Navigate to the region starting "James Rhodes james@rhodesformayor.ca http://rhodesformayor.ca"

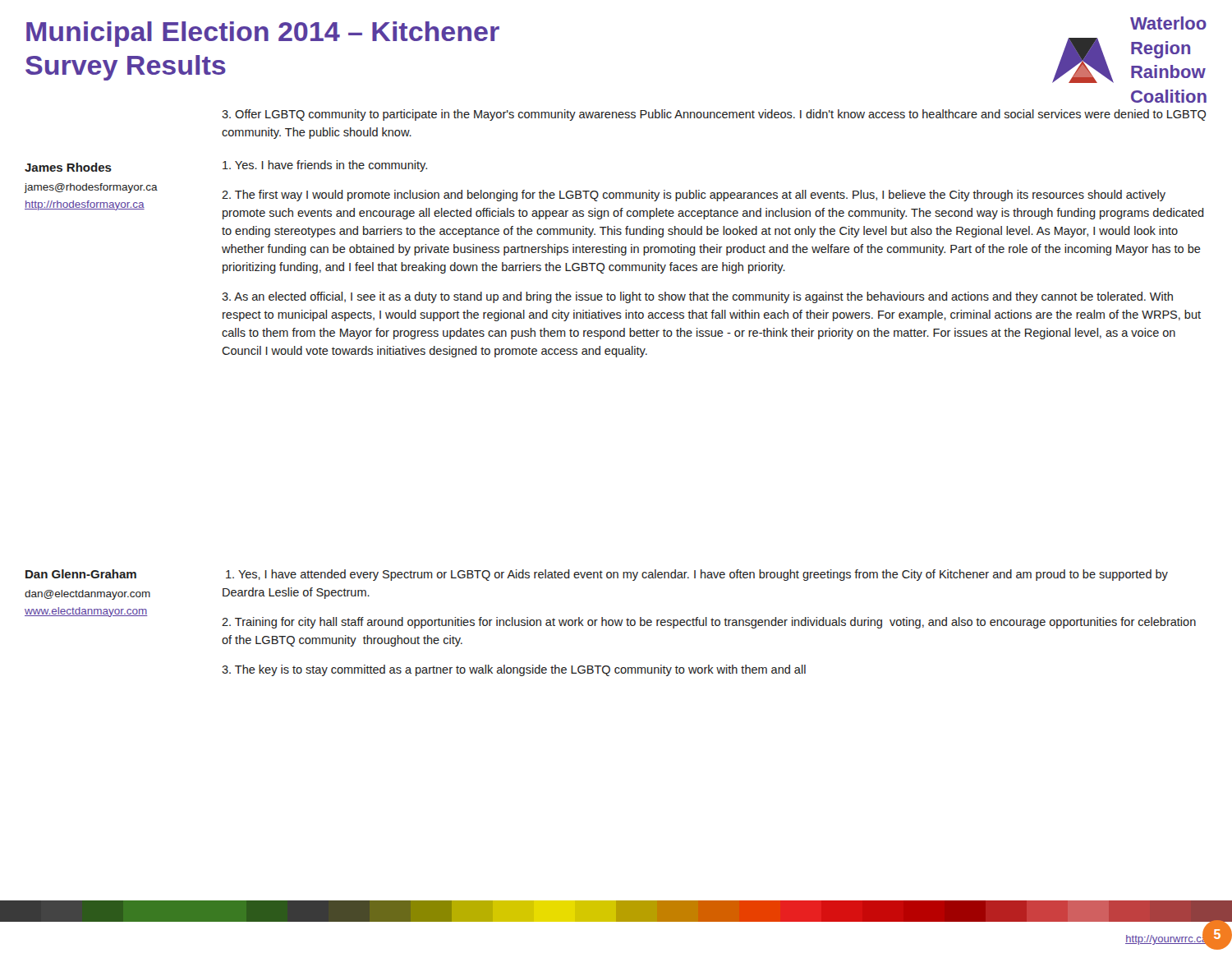click(115, 186)
